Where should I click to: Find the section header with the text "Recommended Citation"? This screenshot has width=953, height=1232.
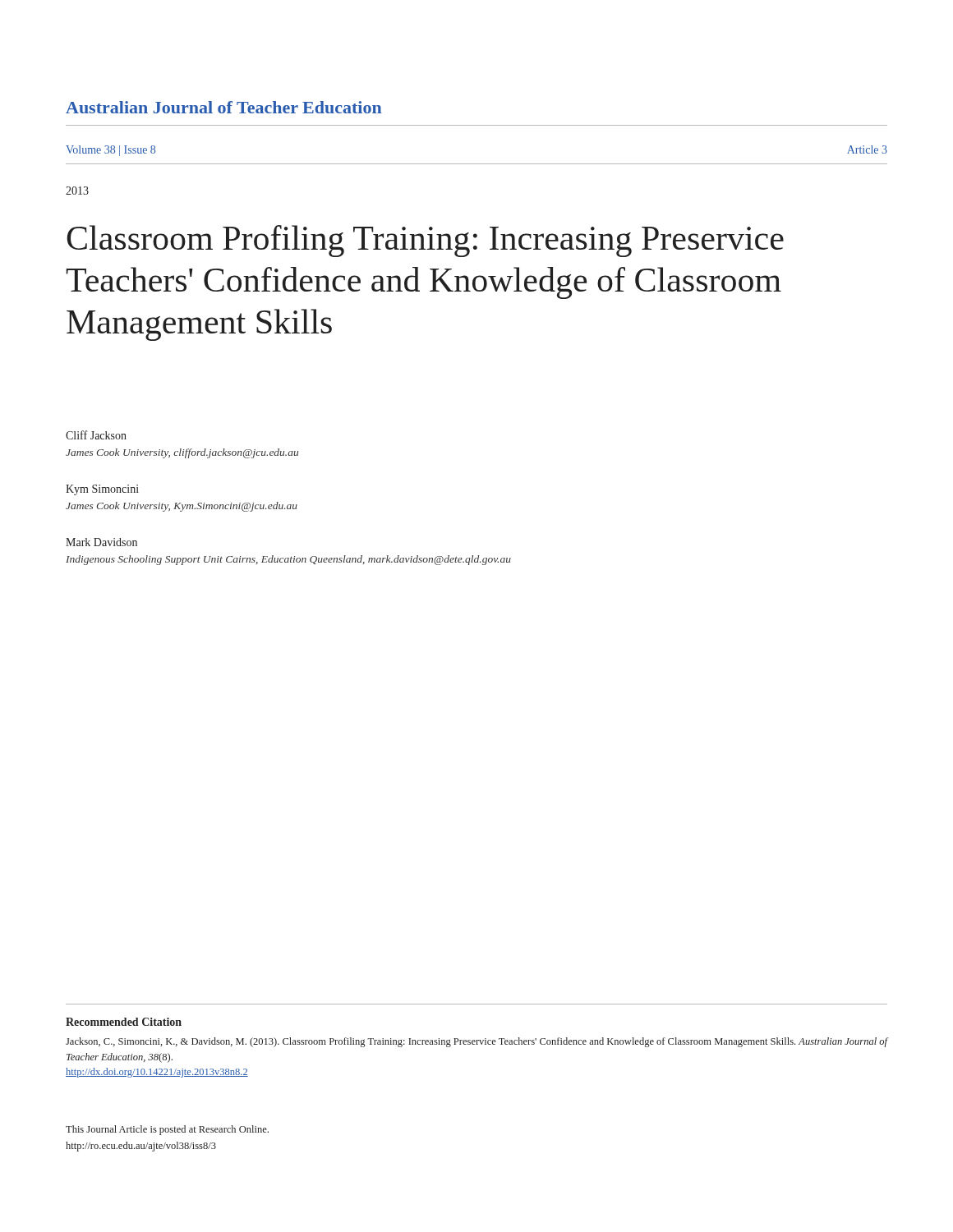click(x=124, y=1022)
